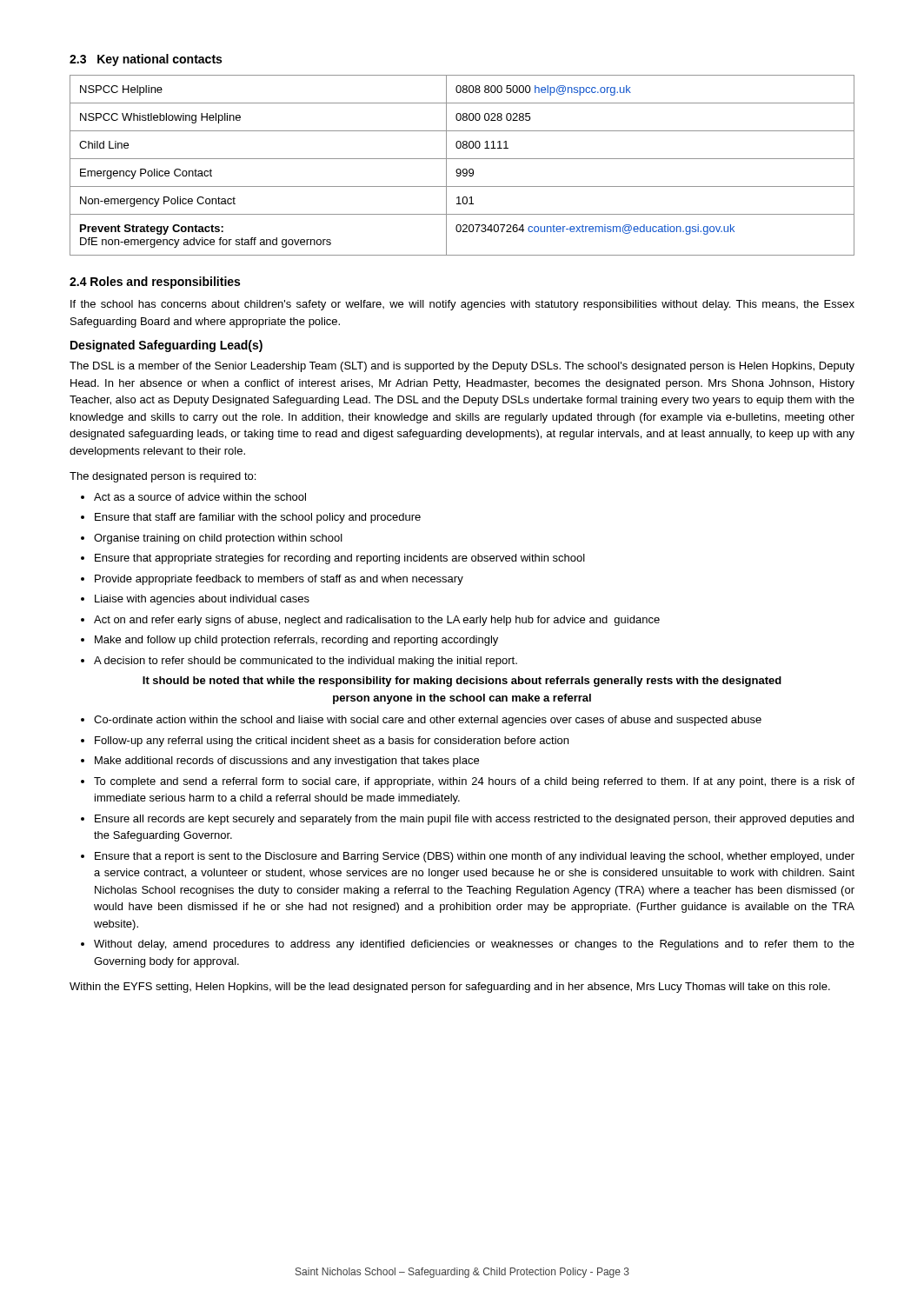
Task: Click the passage that begins "Ensure that staff are familiar with the"
Action: point(257,517)
